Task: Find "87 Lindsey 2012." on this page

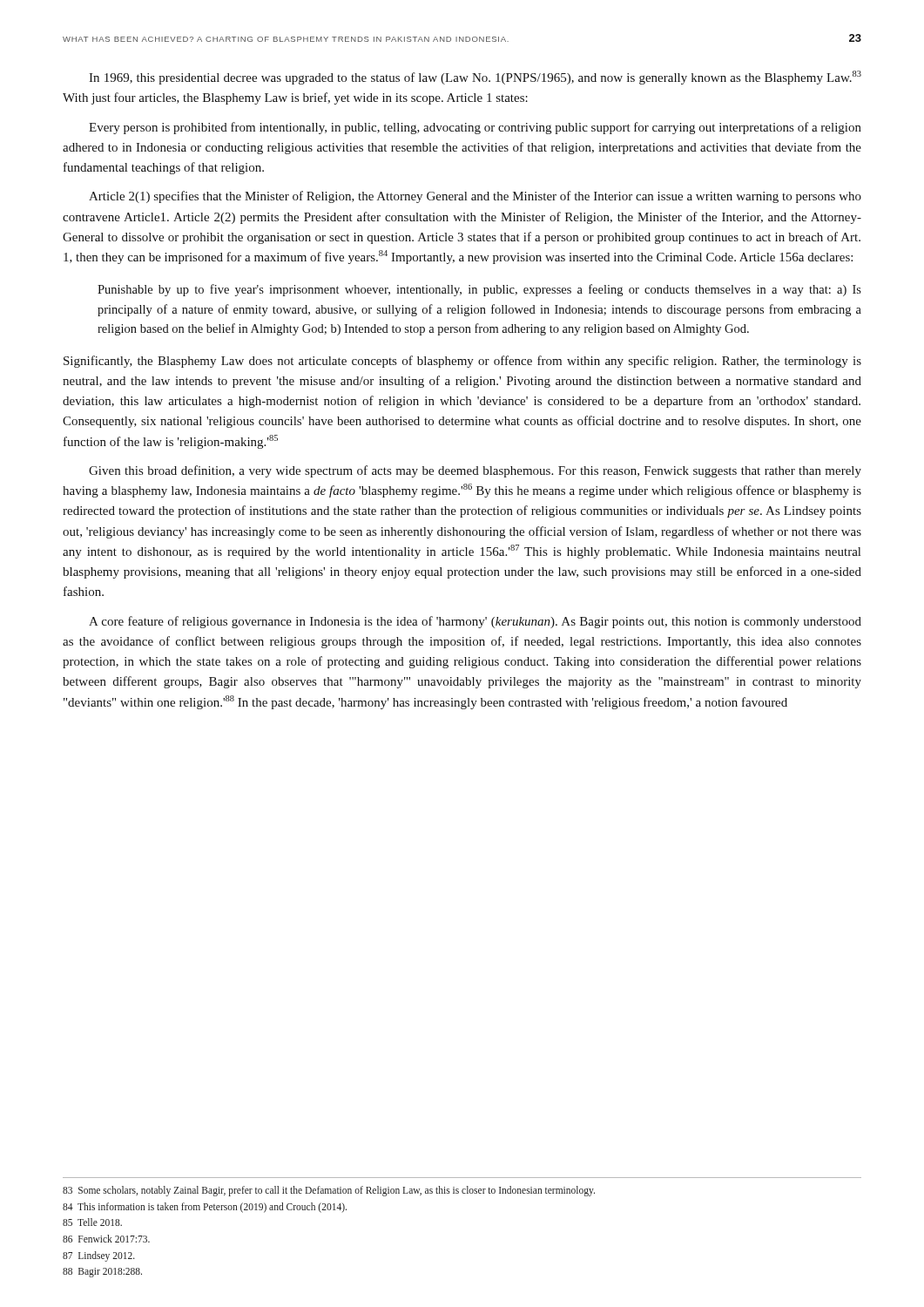Action: coord(99,1255)
